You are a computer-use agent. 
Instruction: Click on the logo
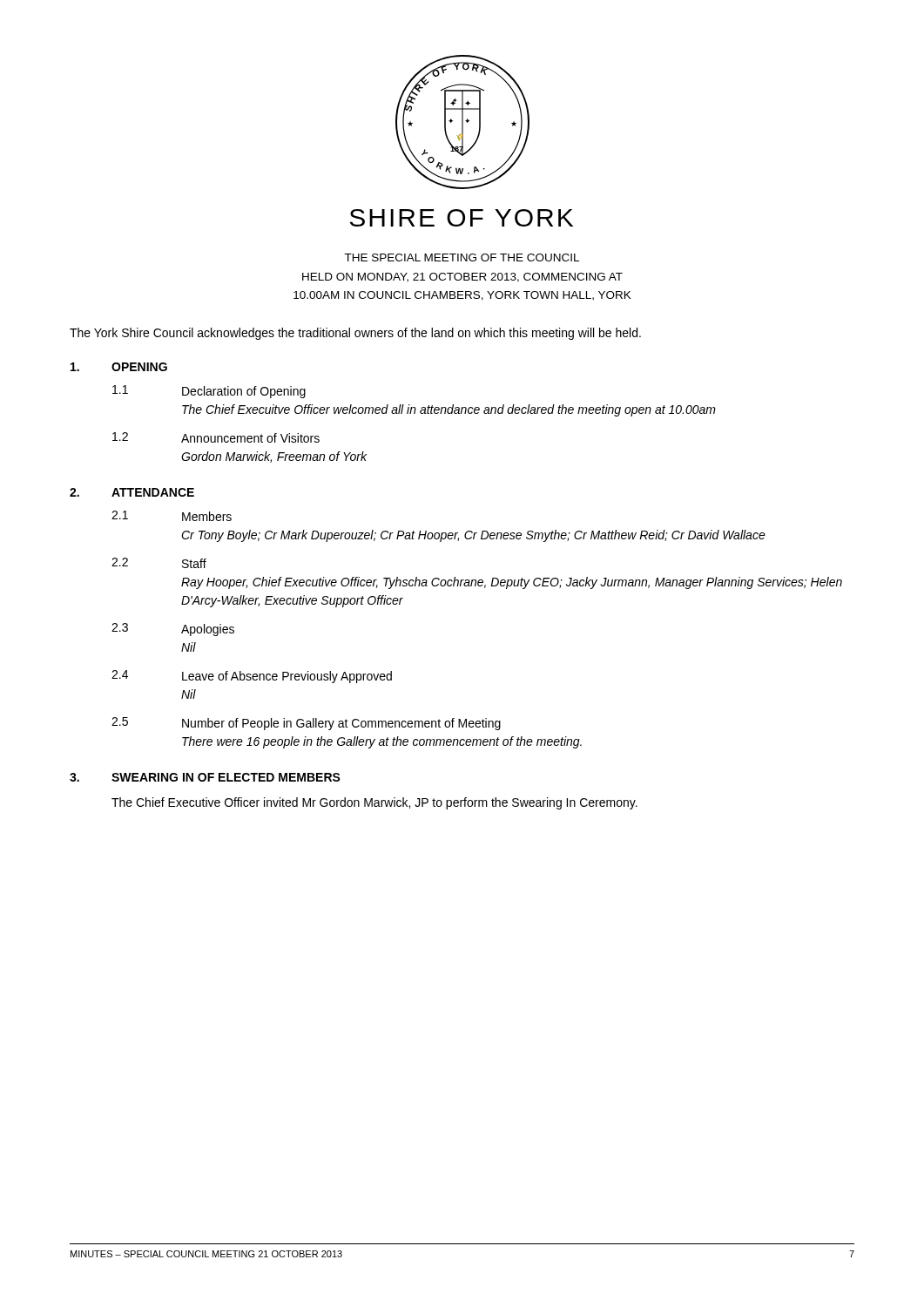pos(462,123)
